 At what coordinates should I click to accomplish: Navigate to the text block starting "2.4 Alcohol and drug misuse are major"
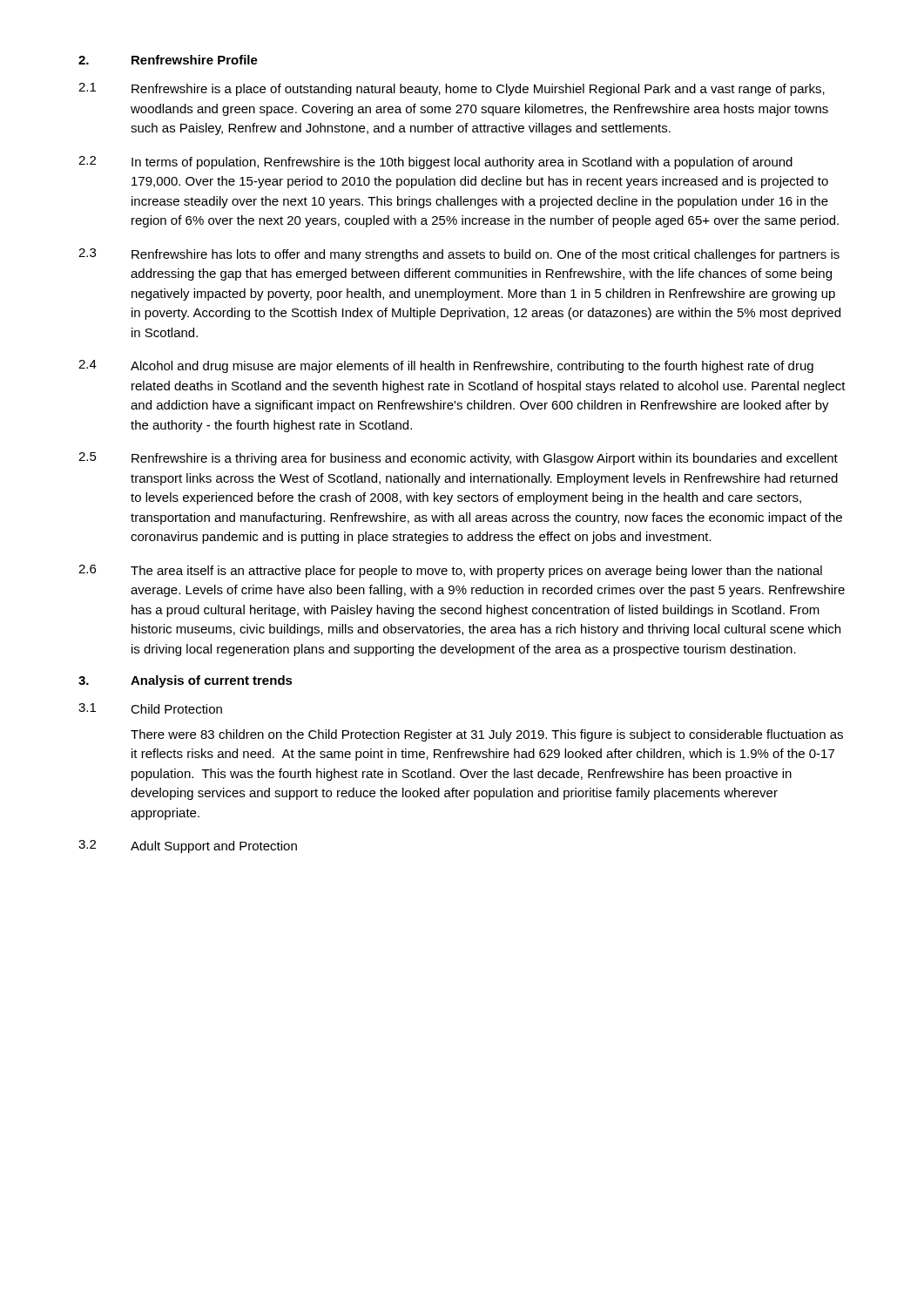click(462, 396)
